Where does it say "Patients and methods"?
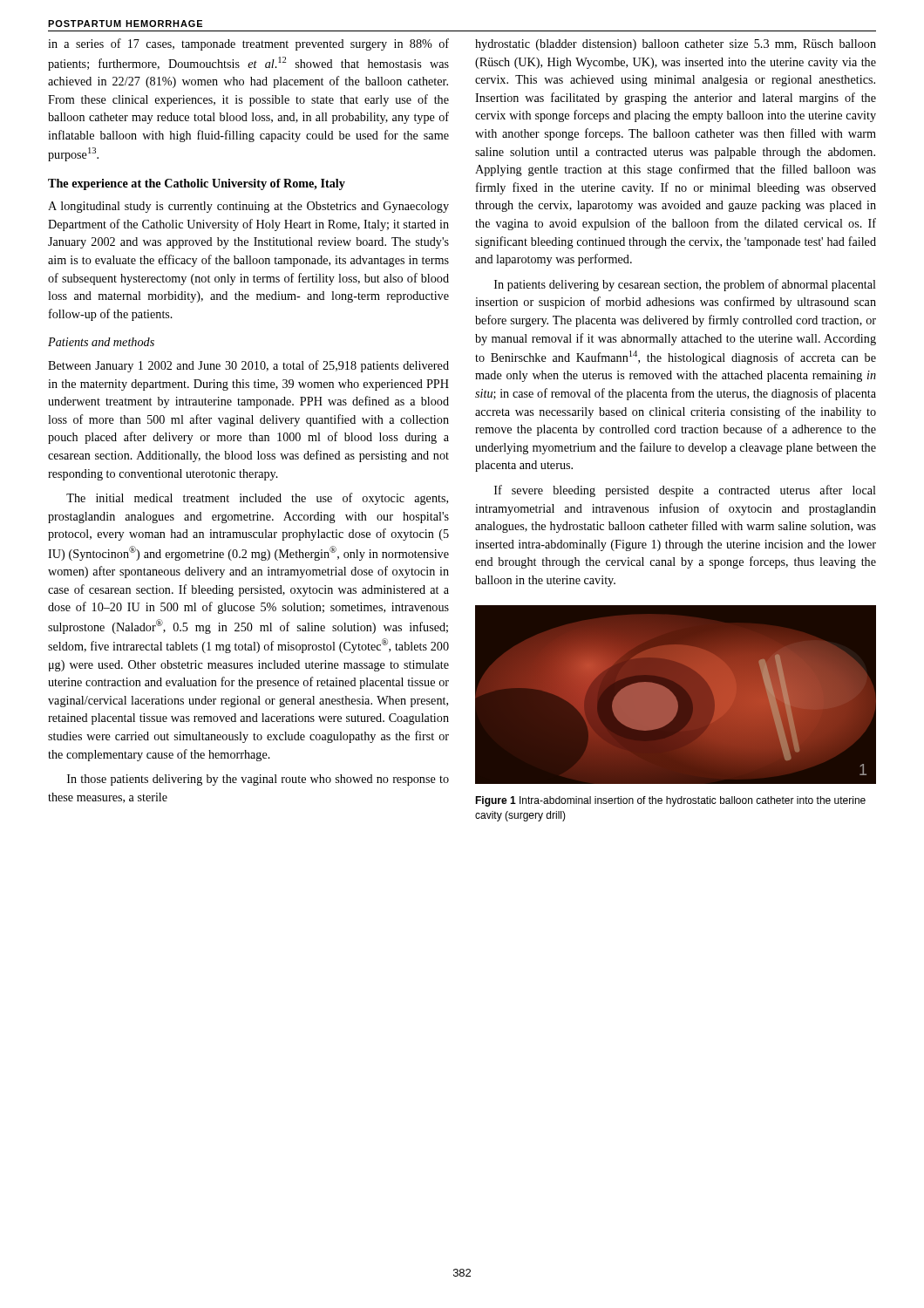This screenshot has width=924, height=1308. [101, 342]
